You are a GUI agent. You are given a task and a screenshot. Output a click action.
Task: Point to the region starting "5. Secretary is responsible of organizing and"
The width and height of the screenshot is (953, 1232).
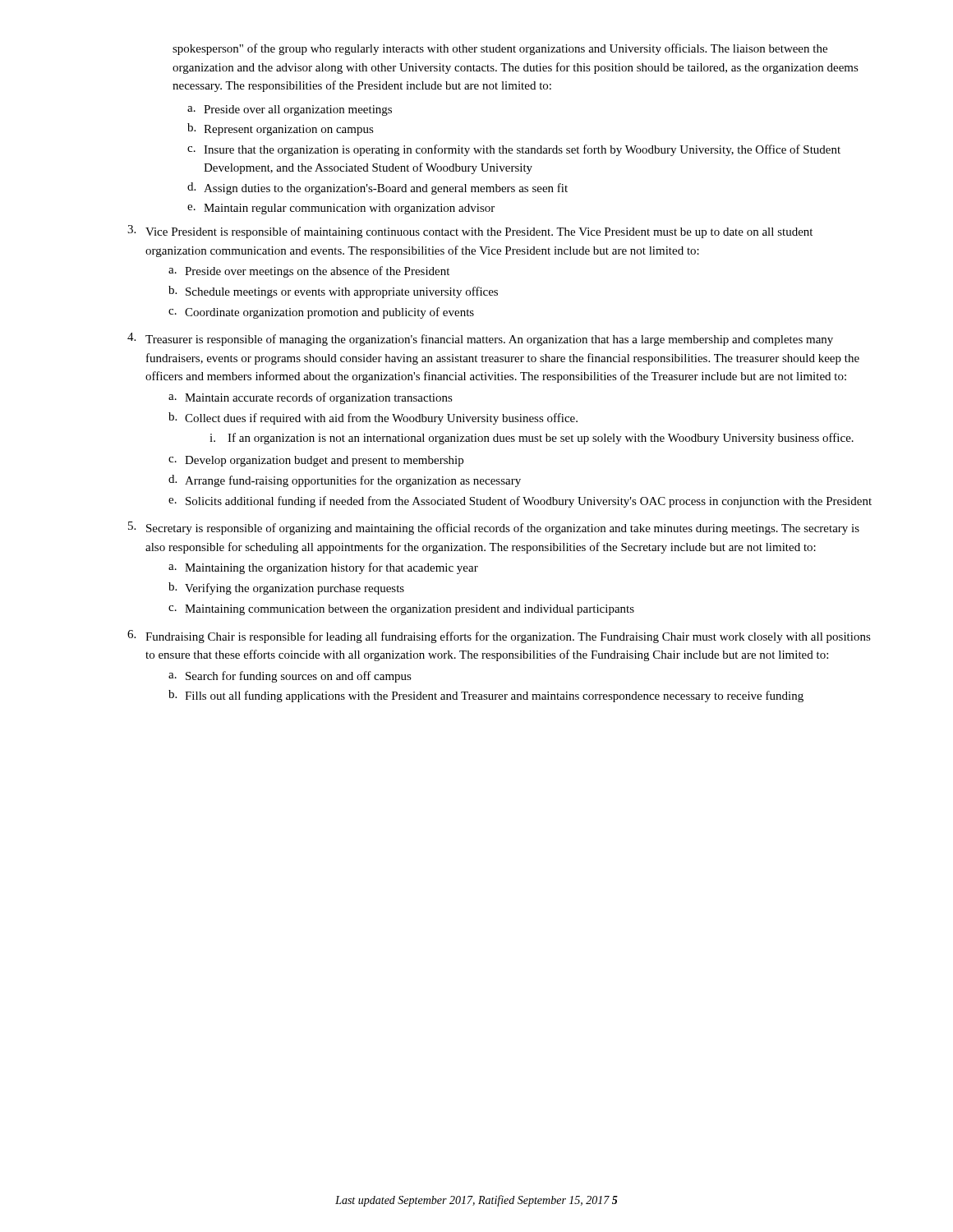494,528
